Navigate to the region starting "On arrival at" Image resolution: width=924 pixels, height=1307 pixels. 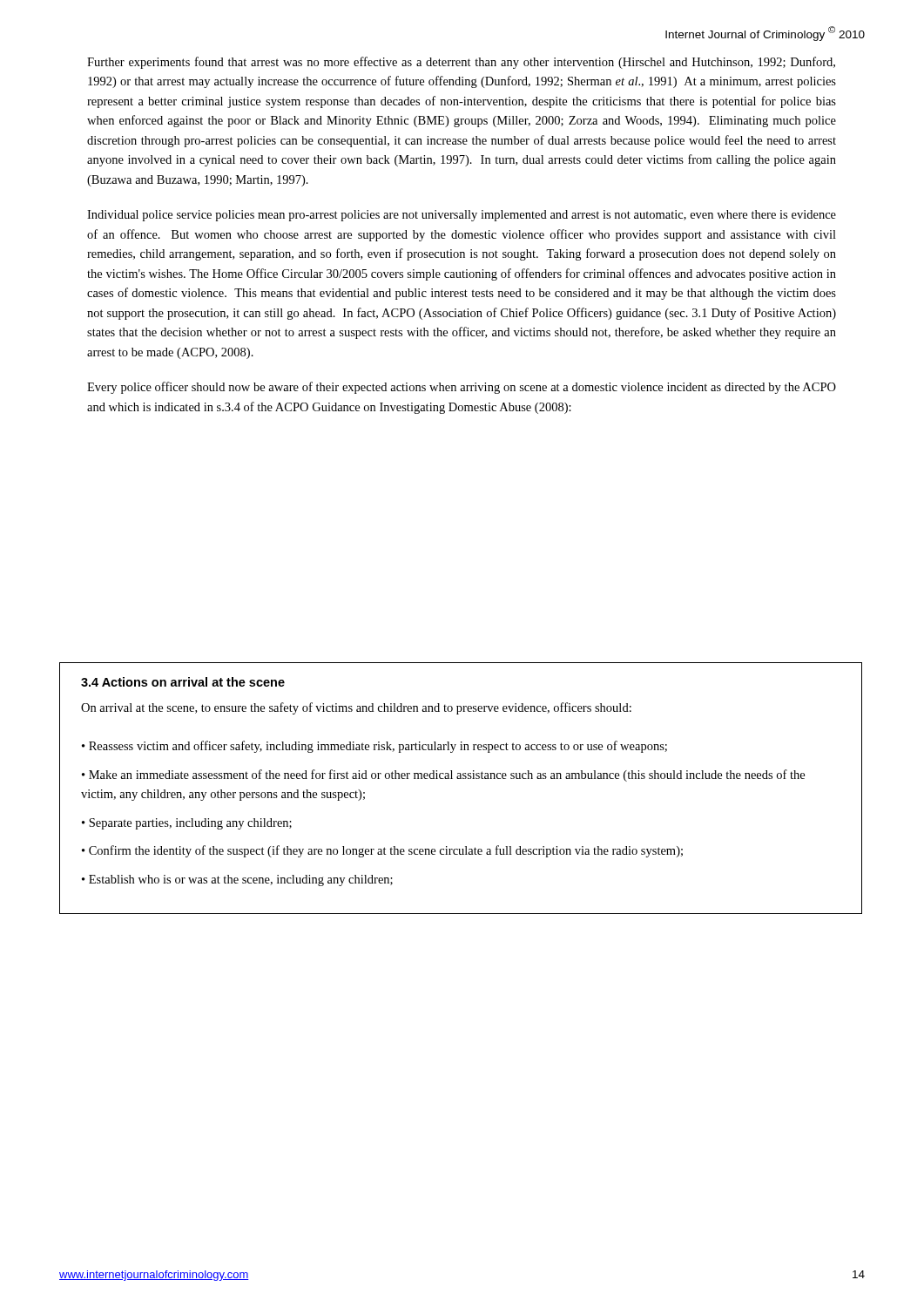pyautogui.click(x=357, y=708)
